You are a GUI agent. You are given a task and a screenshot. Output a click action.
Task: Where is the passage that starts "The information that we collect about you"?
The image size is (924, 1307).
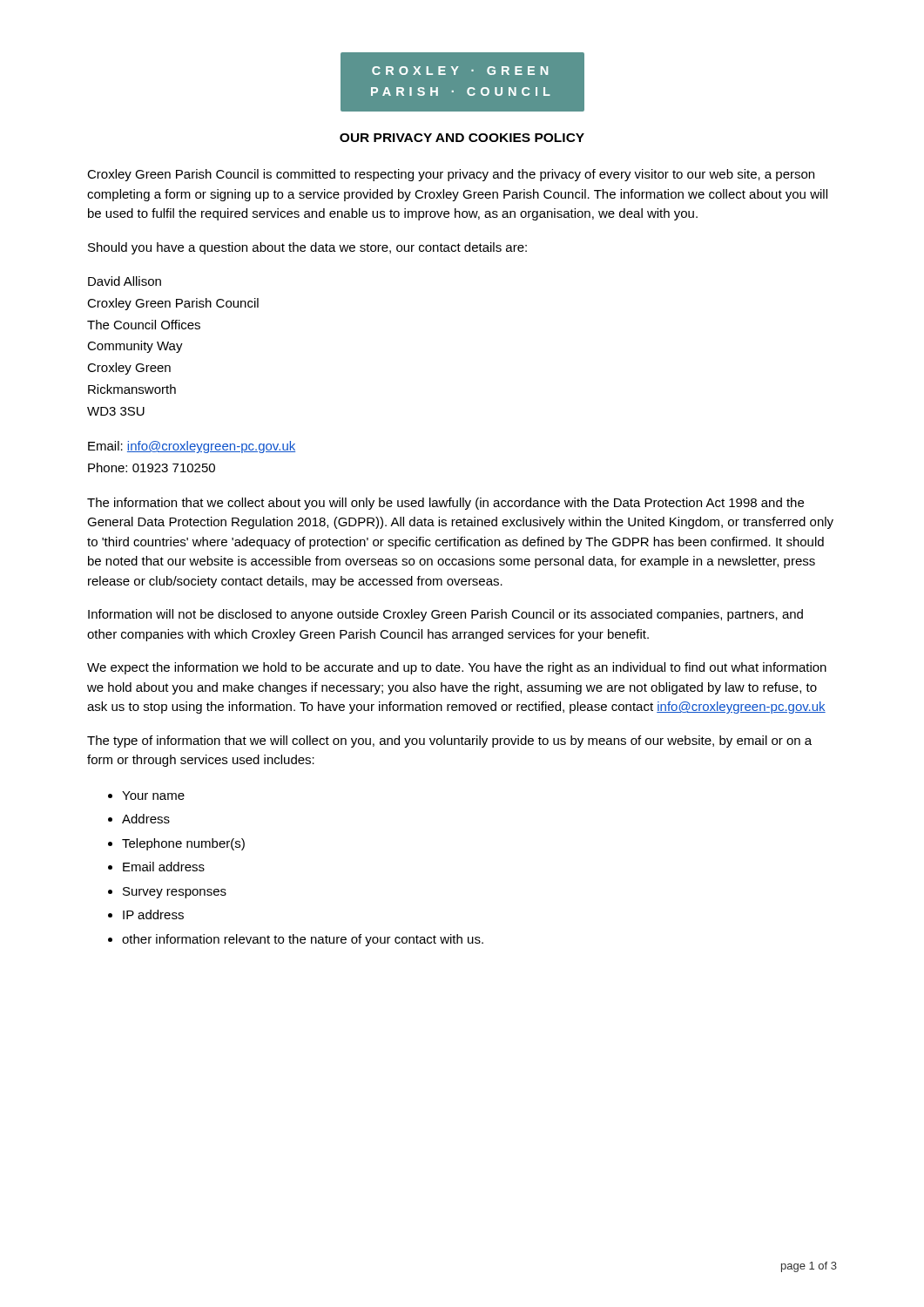pos(460,541)
